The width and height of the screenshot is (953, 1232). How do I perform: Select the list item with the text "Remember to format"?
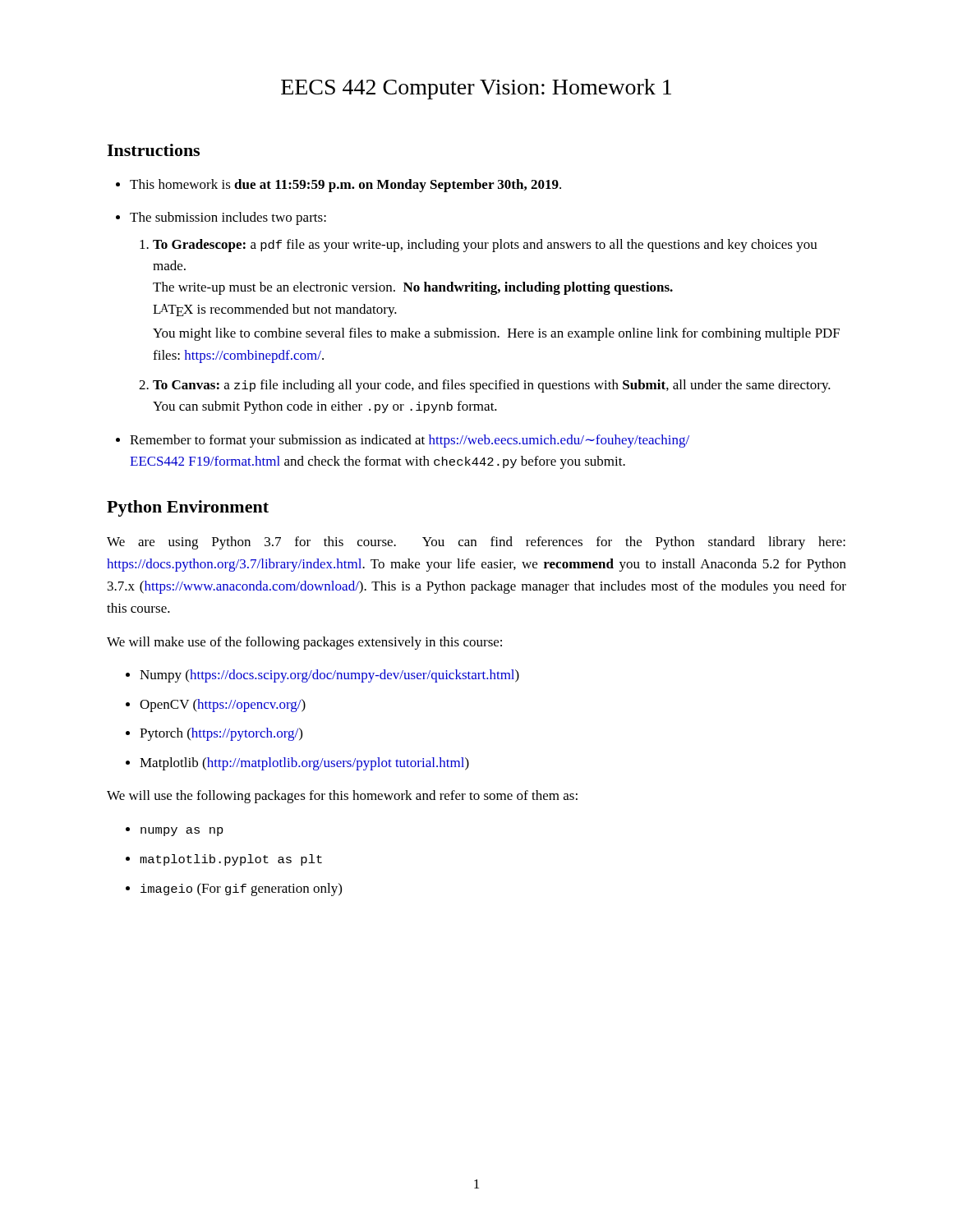[x=410, y=451]
